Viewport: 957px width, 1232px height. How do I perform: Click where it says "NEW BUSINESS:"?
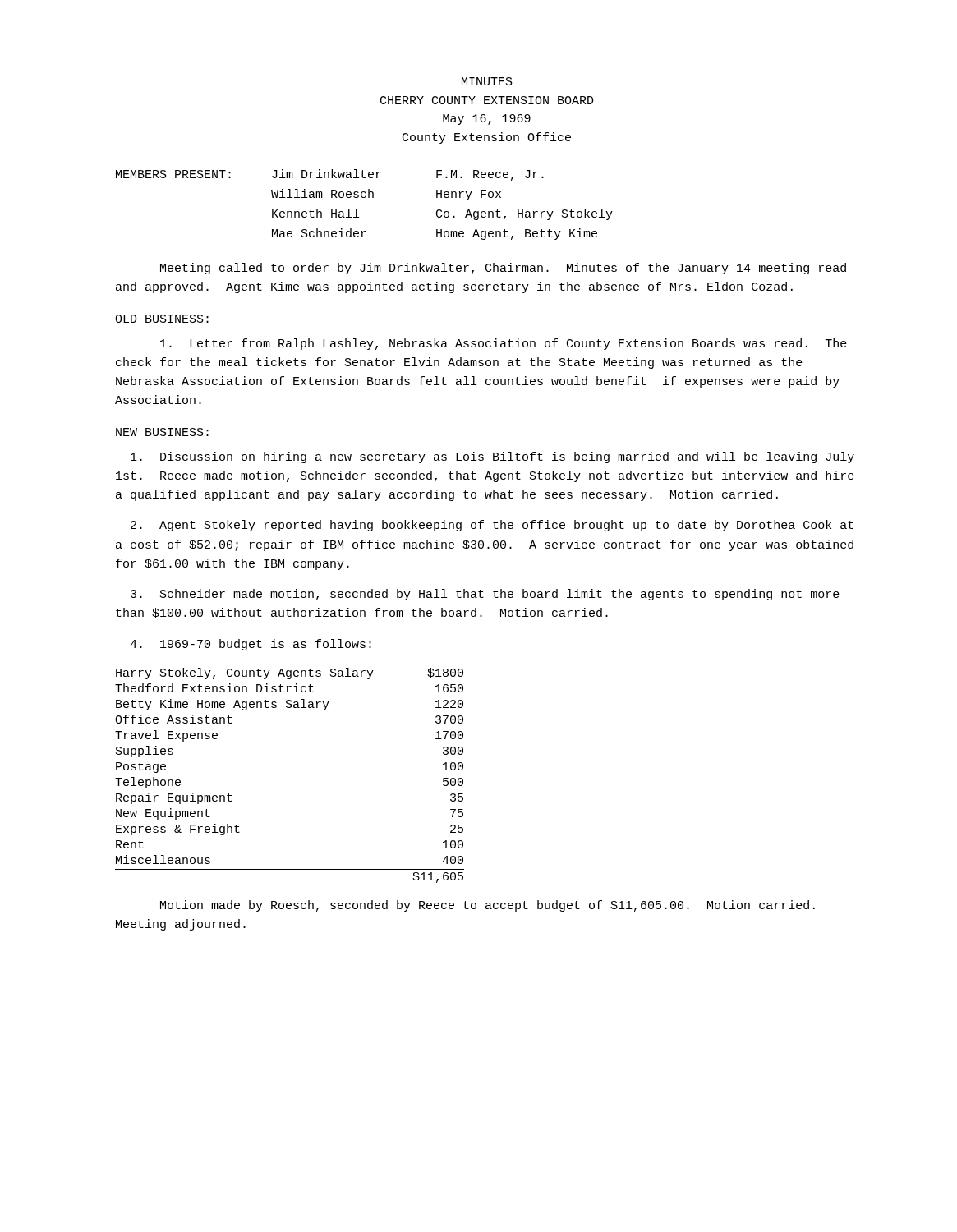pos(163,433)
